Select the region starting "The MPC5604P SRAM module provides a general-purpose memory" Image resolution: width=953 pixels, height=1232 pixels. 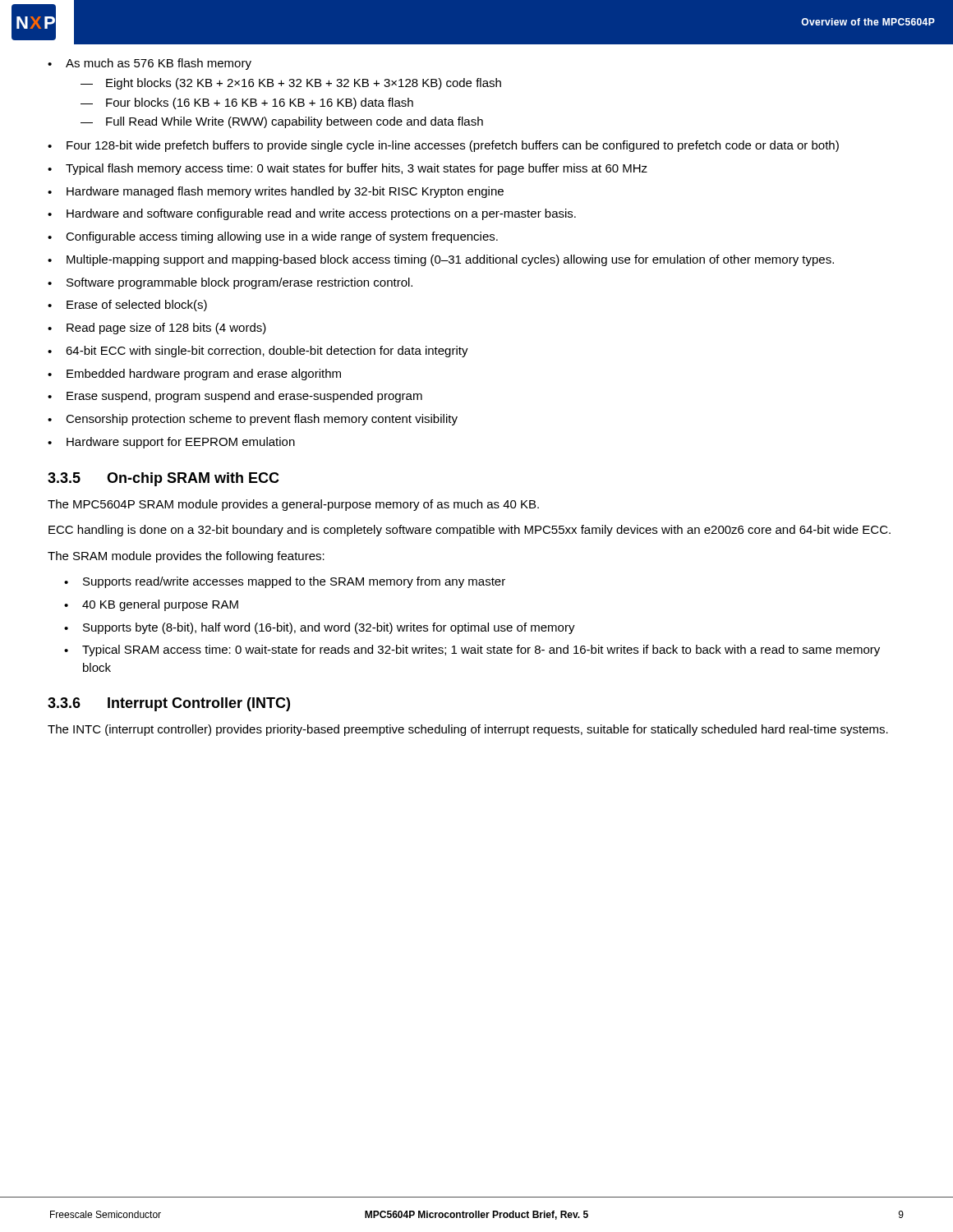(x=294, y=503)
